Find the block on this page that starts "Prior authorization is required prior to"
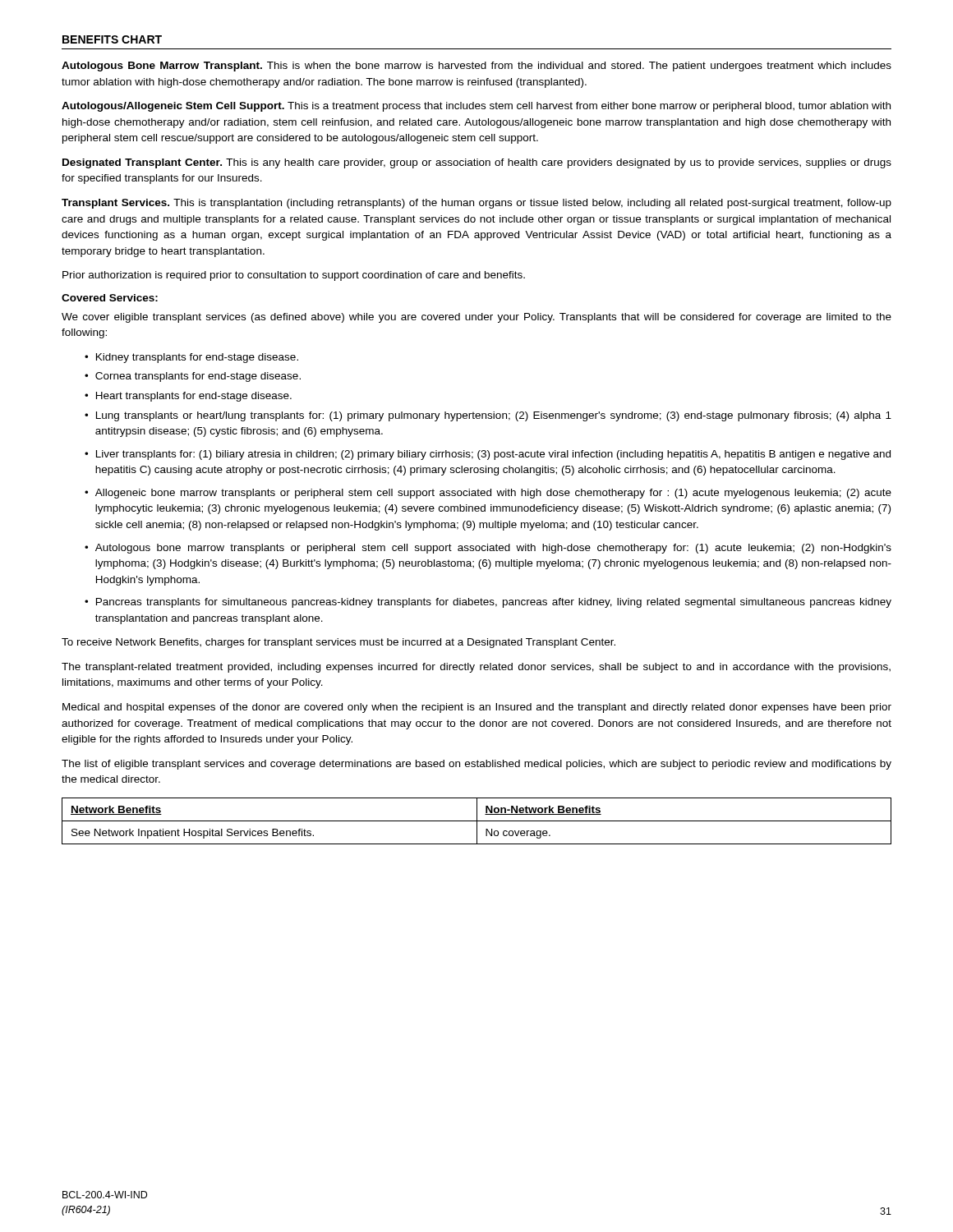 tap(294, 275)
